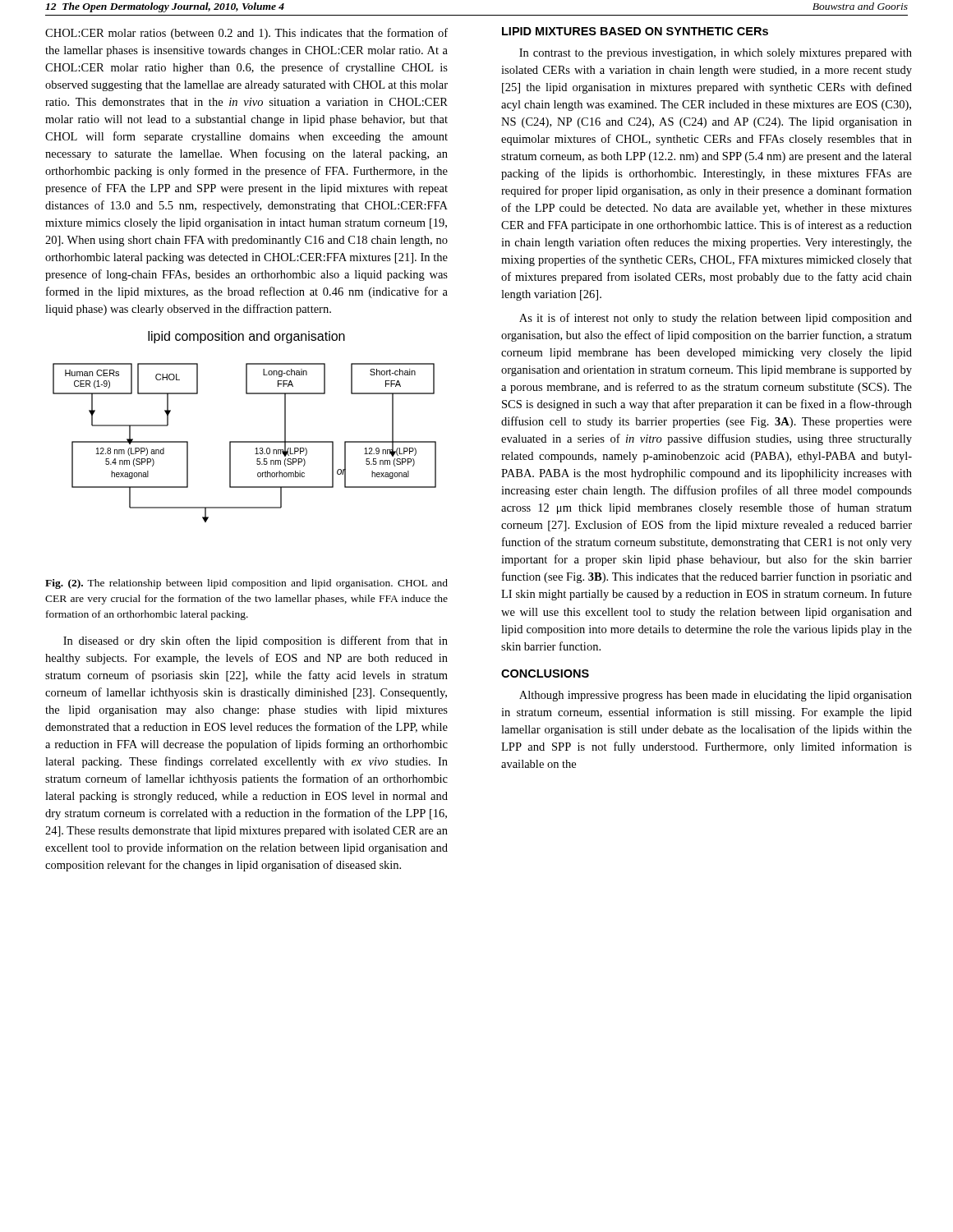Select the block starting "Although impressive progress has been made in elucidating"
953x1232 pixels.
(x=707, y=729)
